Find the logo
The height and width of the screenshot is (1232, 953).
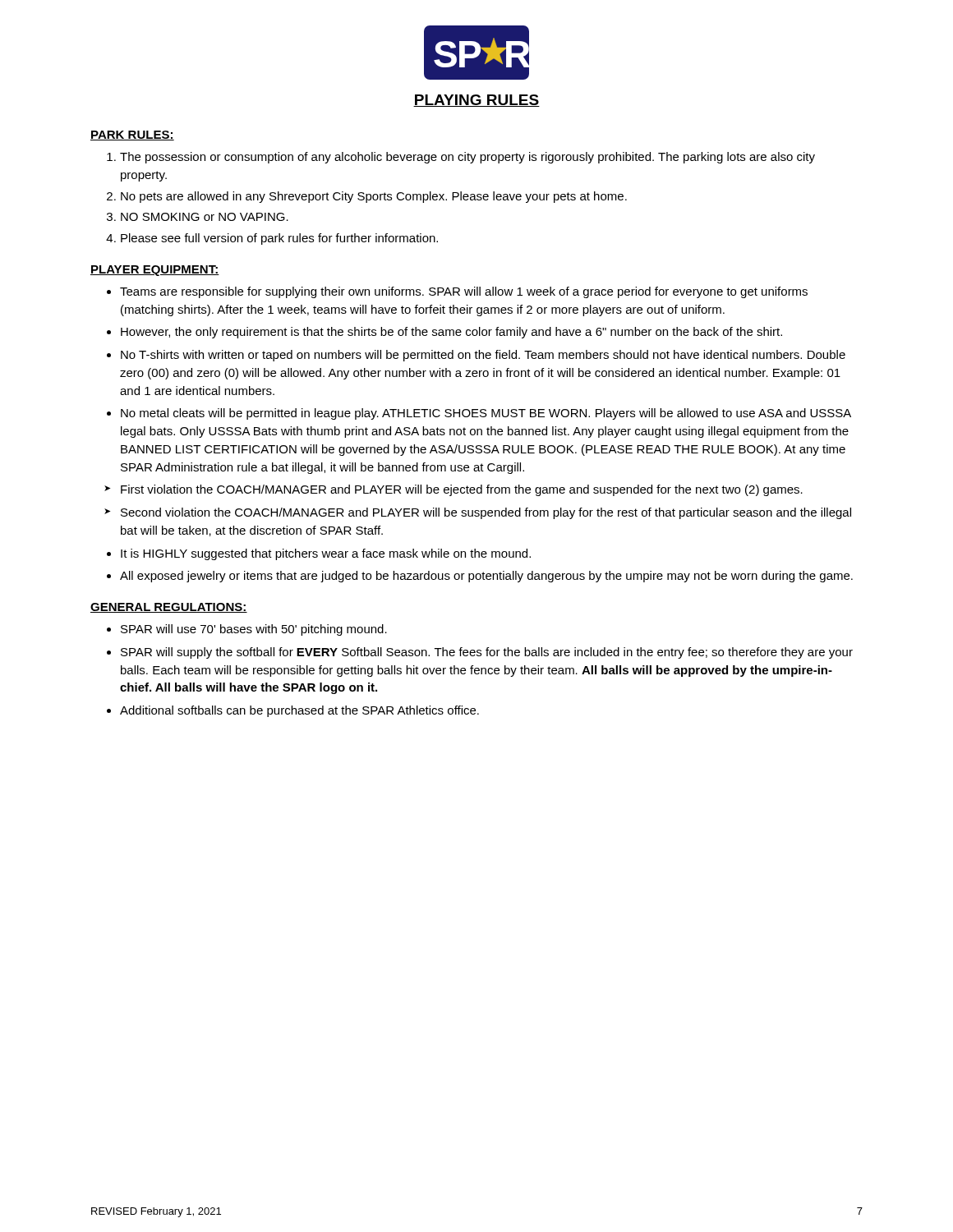pos(476,54)
